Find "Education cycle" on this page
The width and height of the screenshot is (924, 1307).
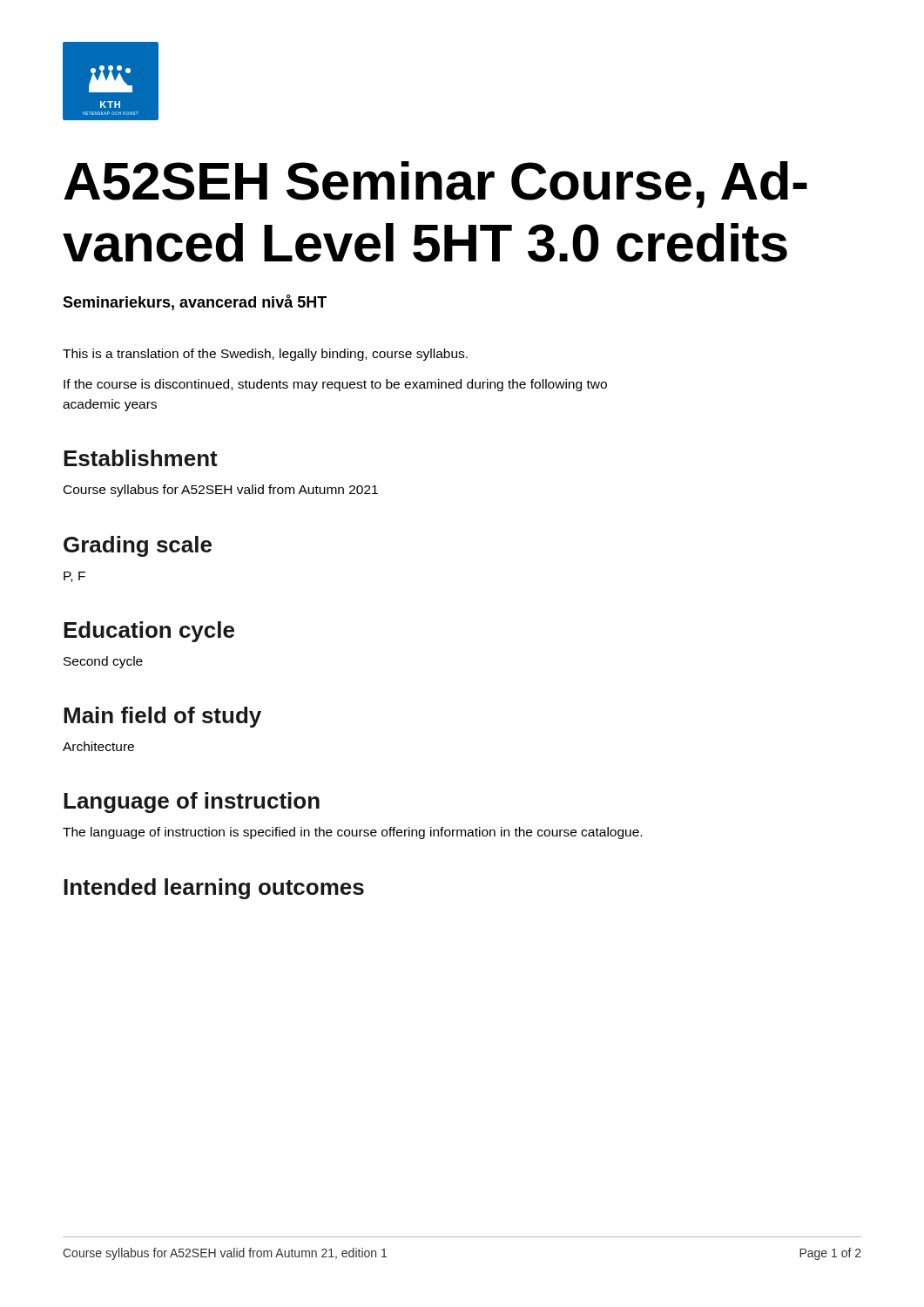tap(149, 630)
